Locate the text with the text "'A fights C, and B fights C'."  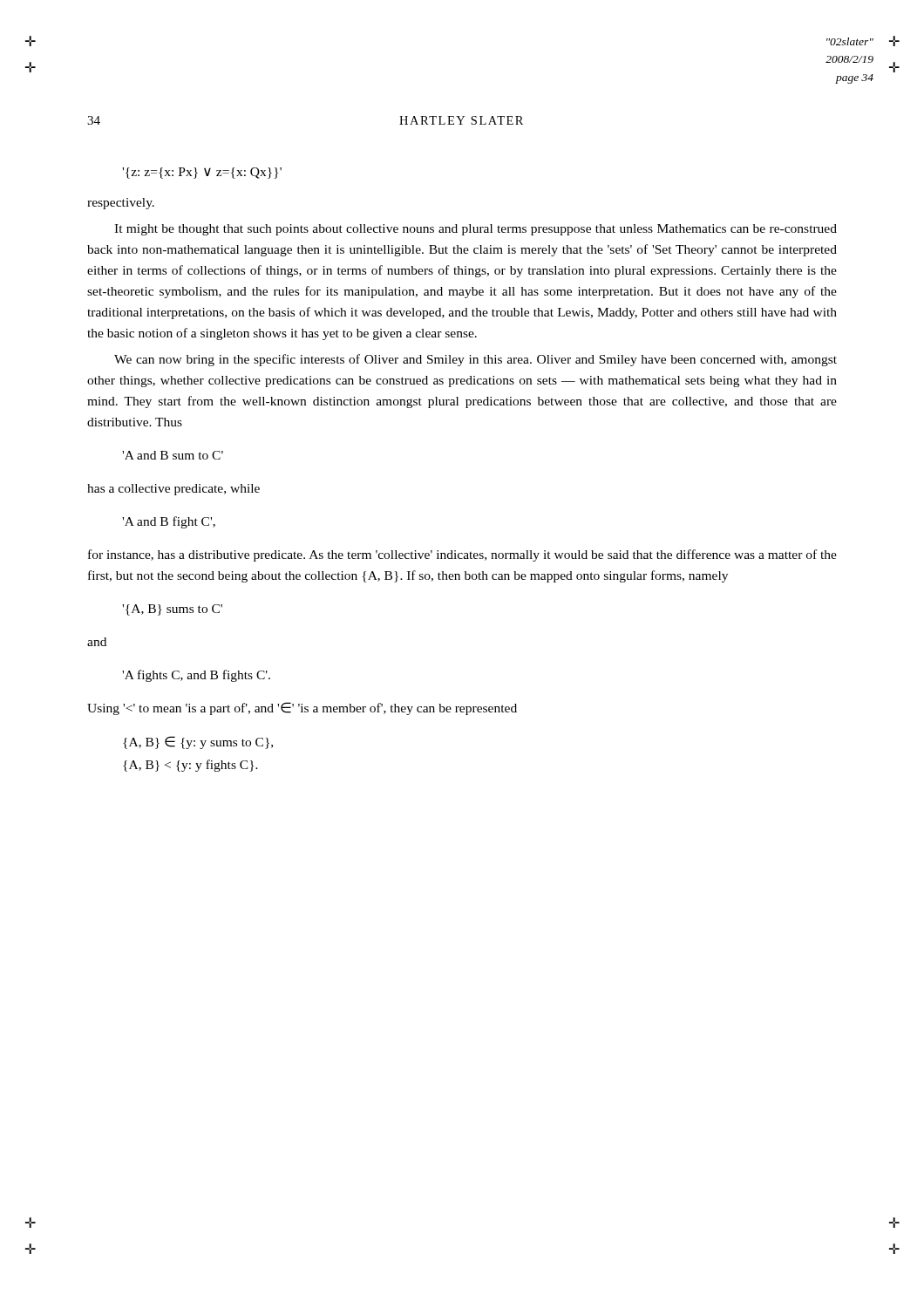[x=197, y=675]
